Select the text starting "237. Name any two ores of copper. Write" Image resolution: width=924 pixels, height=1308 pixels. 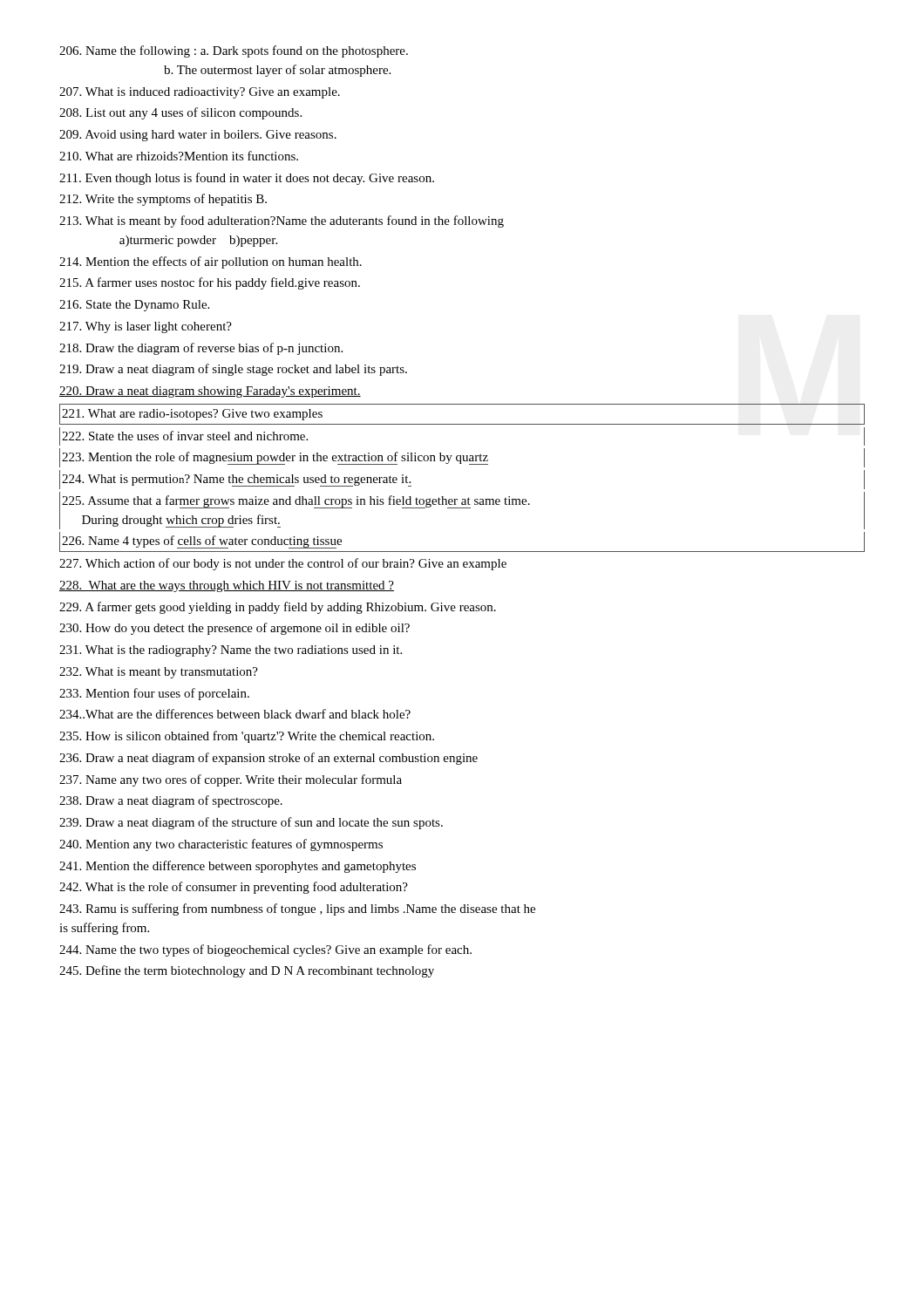[x=231, y=779]
